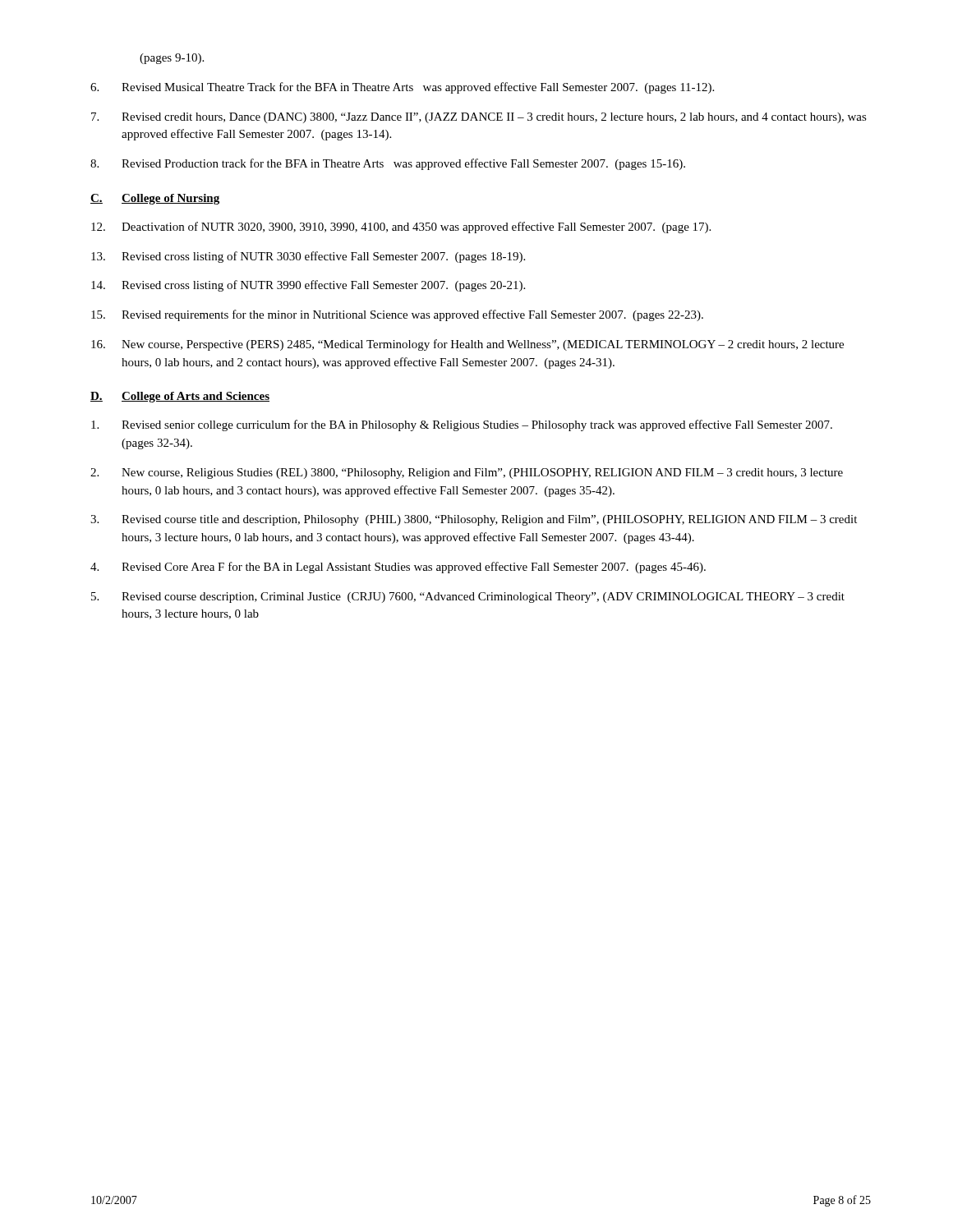Find the list item containing "13. Revised cross listing of NUTR 3030"
The height and width of the screenshot is (1232, 953).
[481, 257]
